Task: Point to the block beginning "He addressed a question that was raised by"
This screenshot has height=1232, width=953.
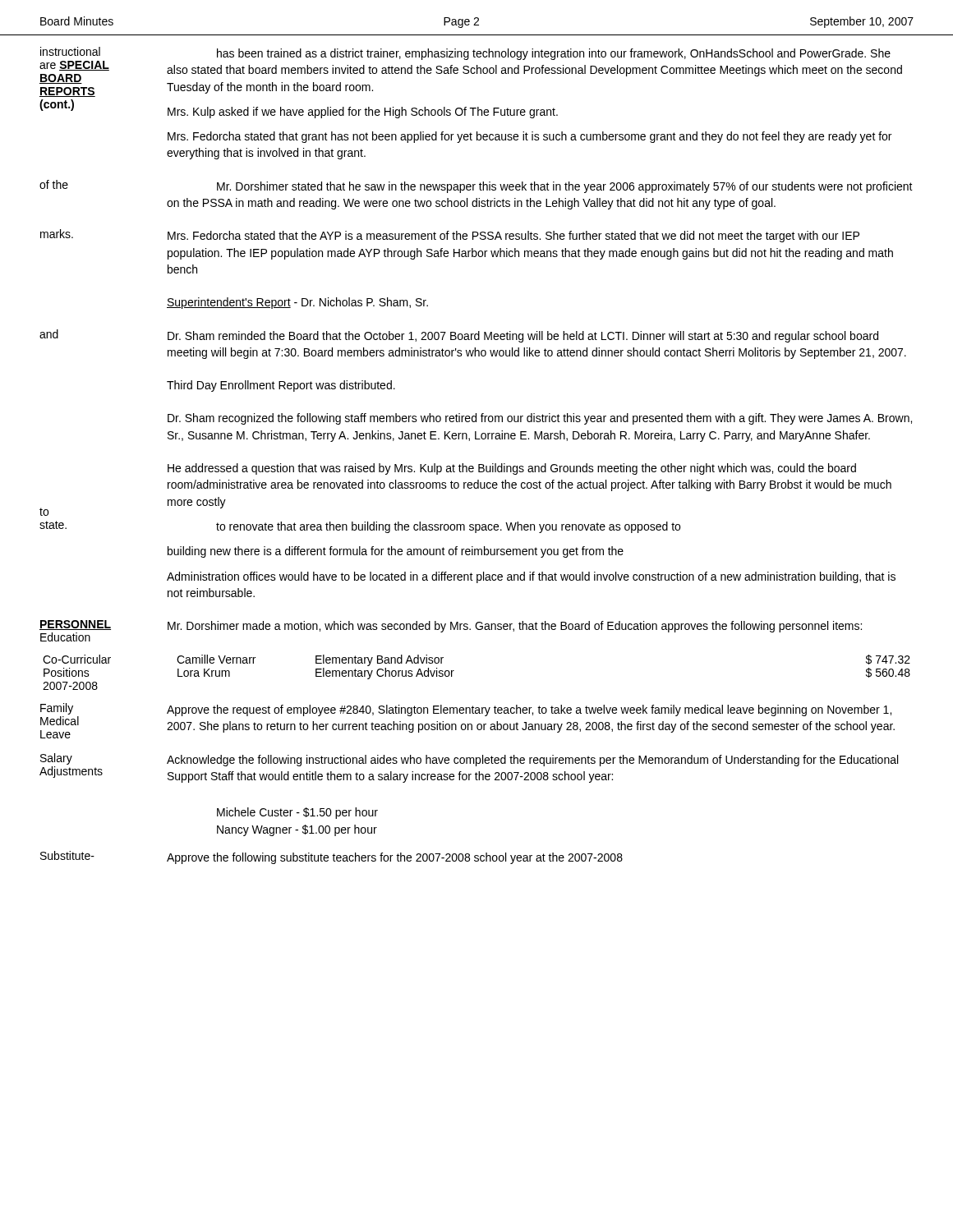Action: (540, 531)
